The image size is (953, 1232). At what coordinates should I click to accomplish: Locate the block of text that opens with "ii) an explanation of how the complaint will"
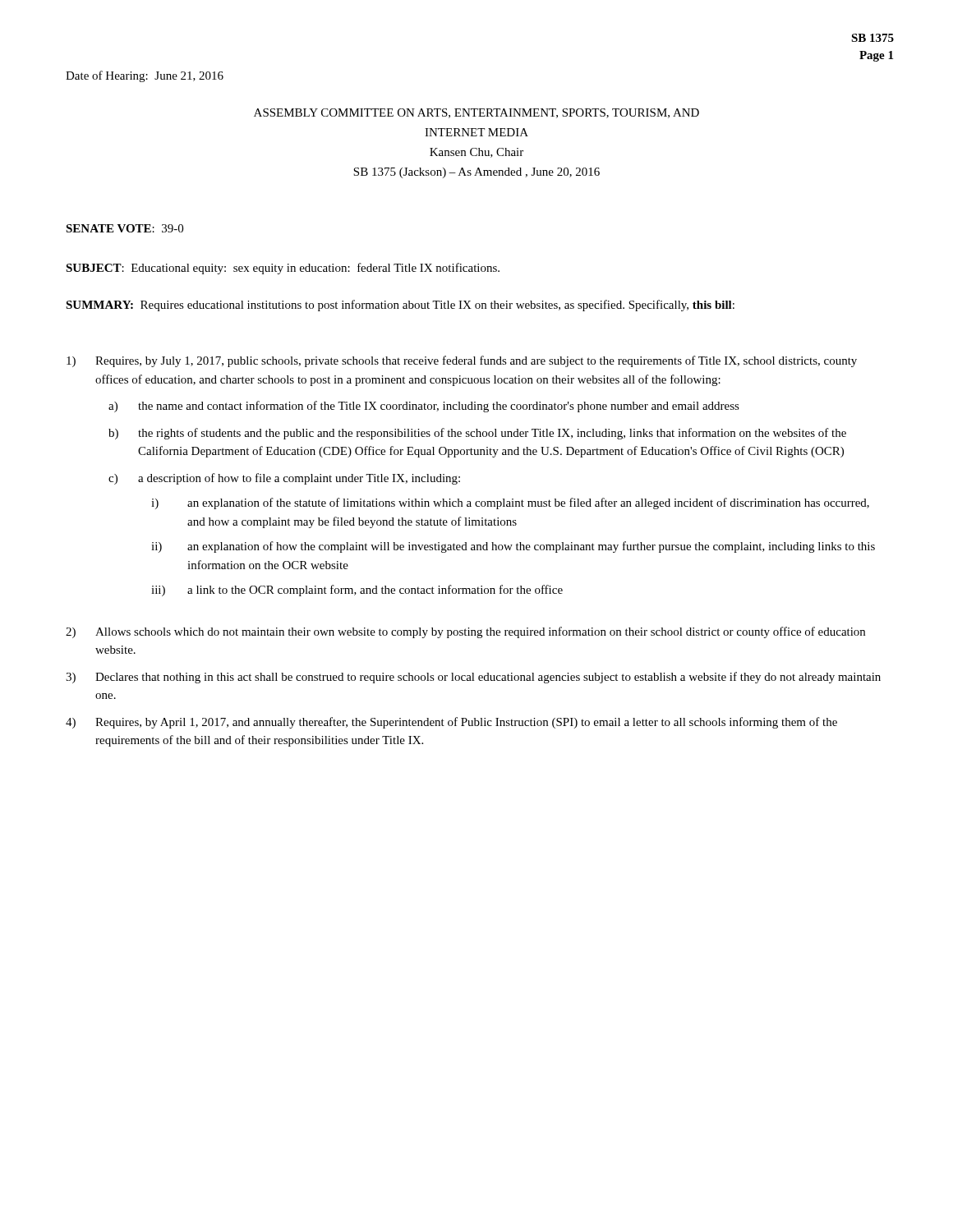pos(519,556)
